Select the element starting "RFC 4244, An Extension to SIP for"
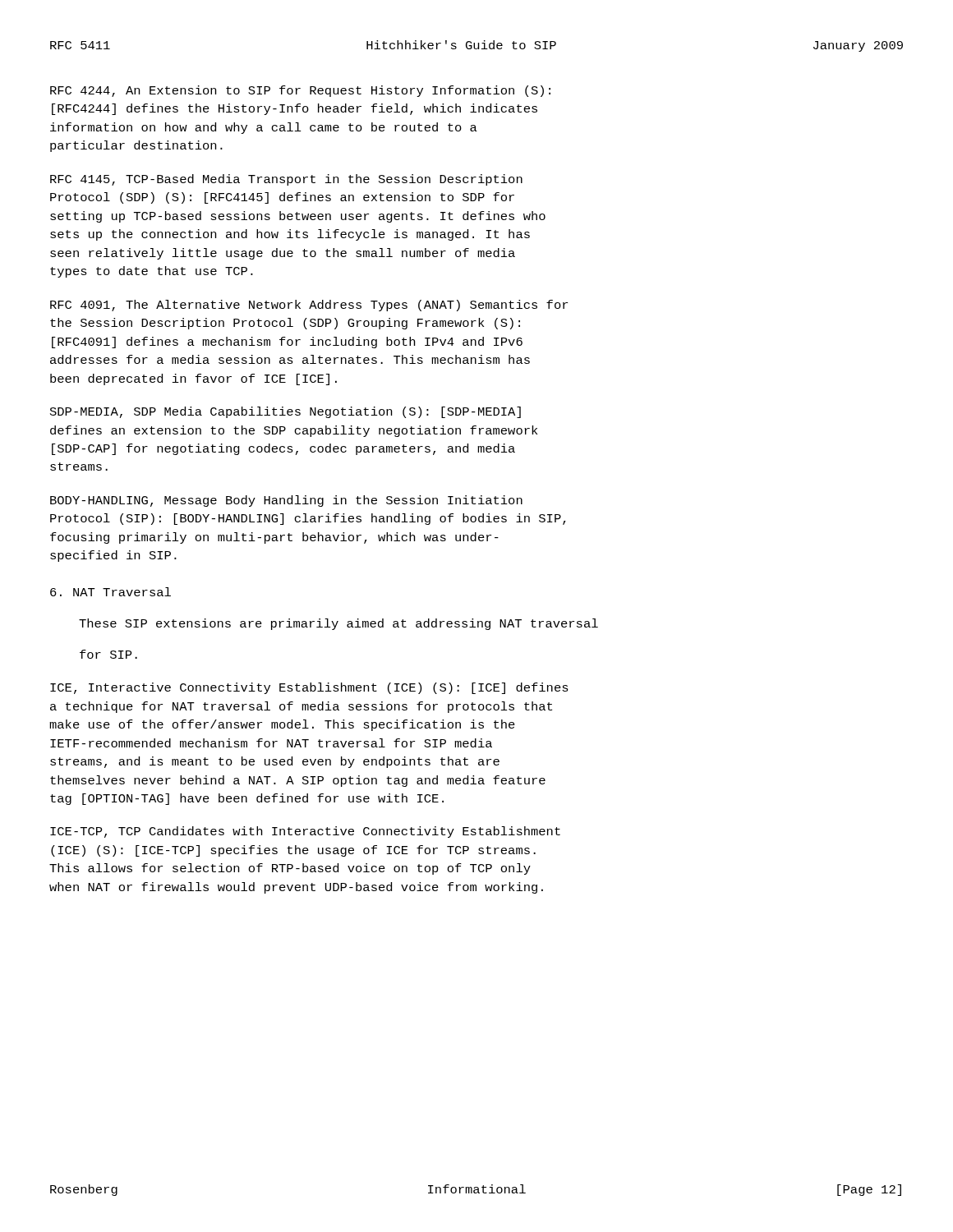 (x=476, y=119)
